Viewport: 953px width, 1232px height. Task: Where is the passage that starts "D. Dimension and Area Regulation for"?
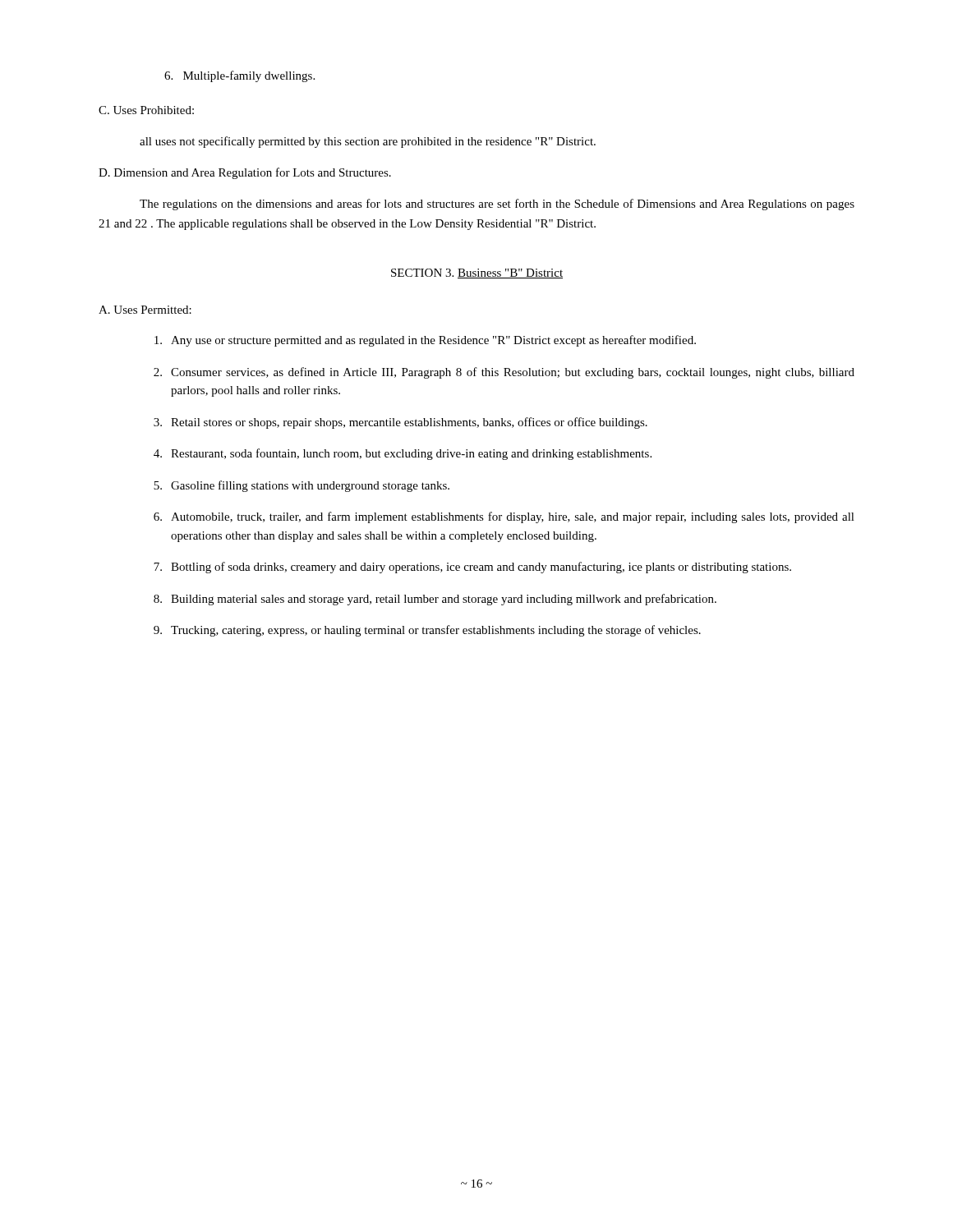click(x=245, y=172)
